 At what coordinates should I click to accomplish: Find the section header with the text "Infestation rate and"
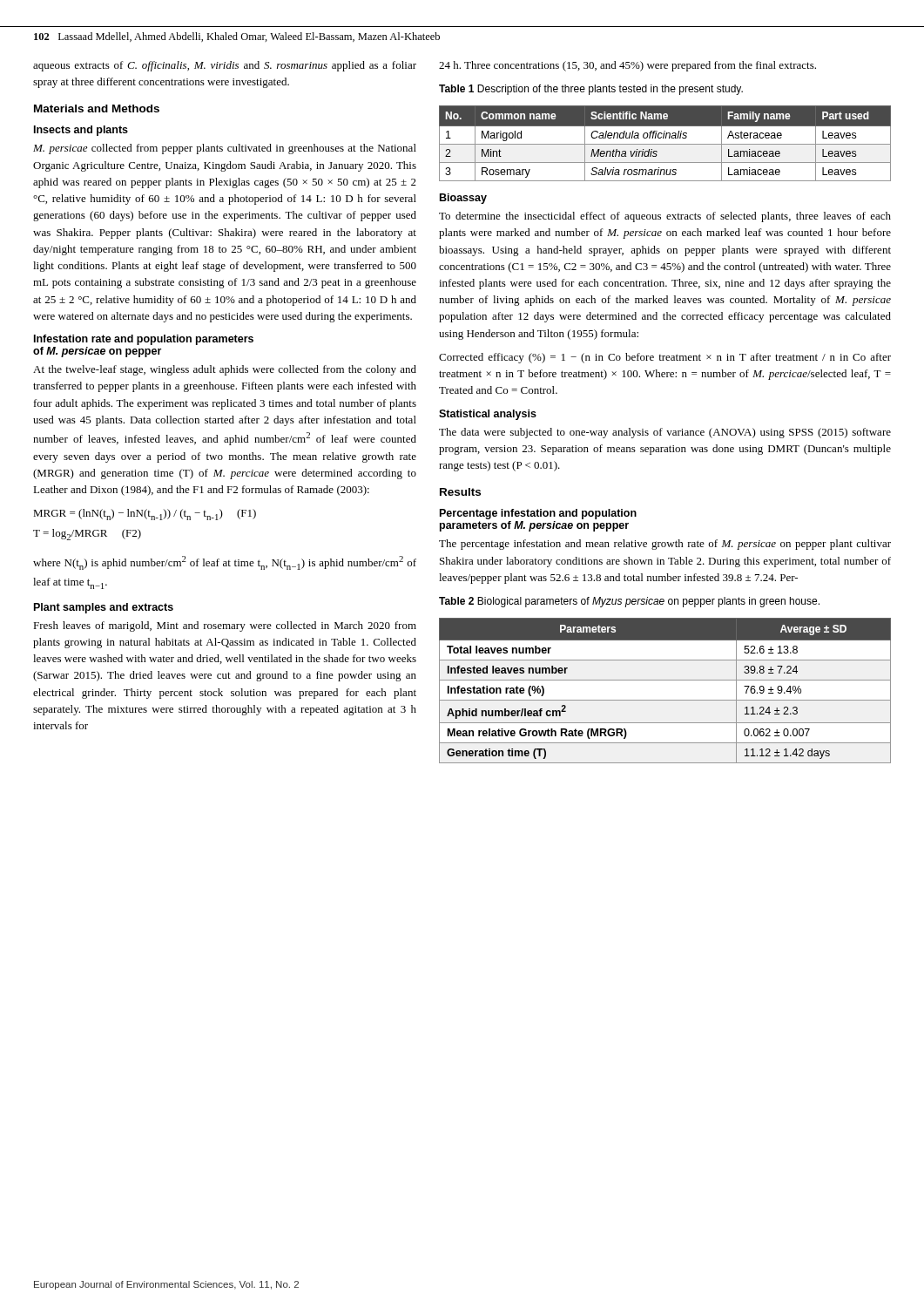pyautogui.click(x=143, y=345)
